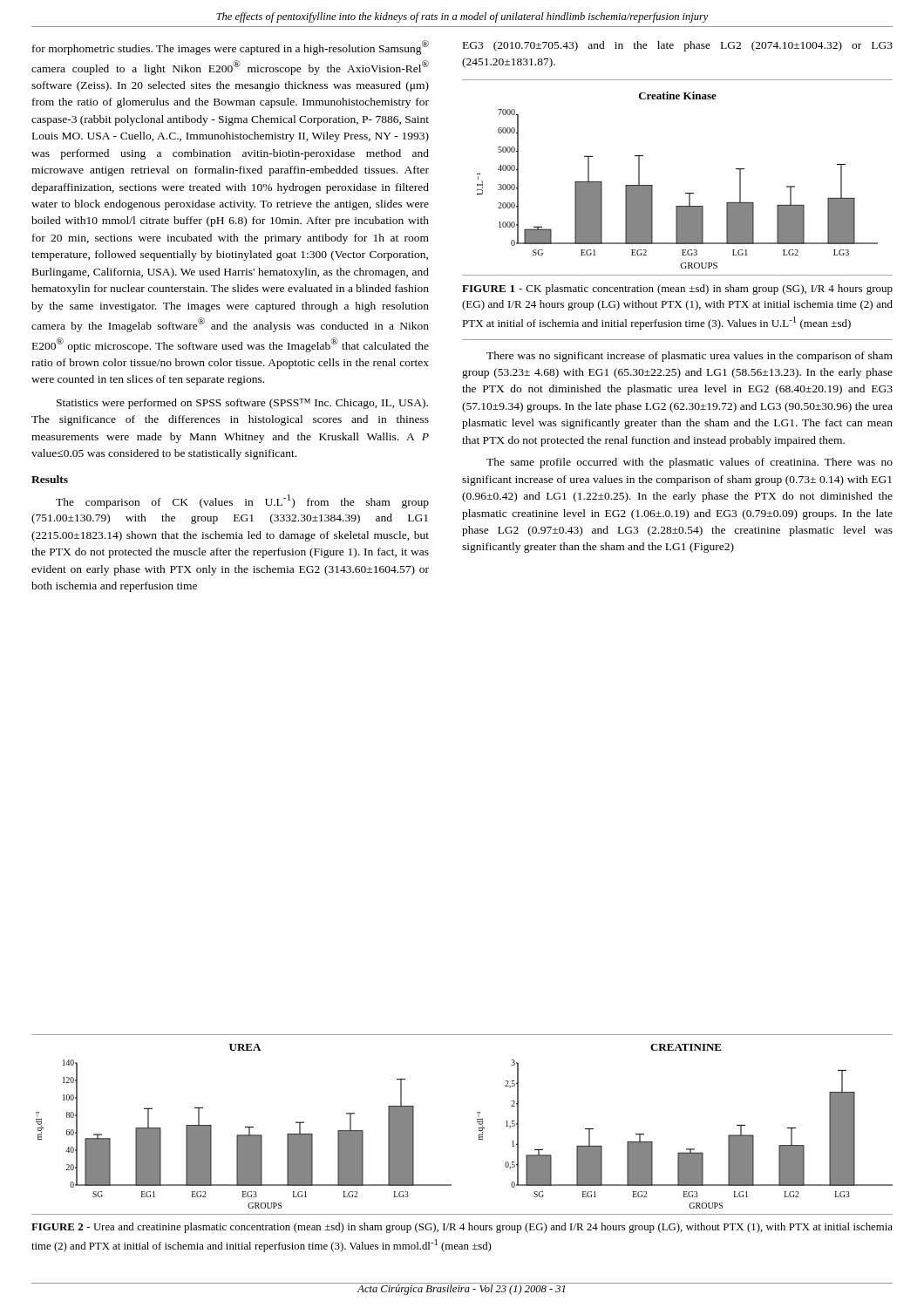This screenshot has width=924, height=1308.
Task: Find the text block containing "for morphometric studies. The images were"
Action: (230, 212)
